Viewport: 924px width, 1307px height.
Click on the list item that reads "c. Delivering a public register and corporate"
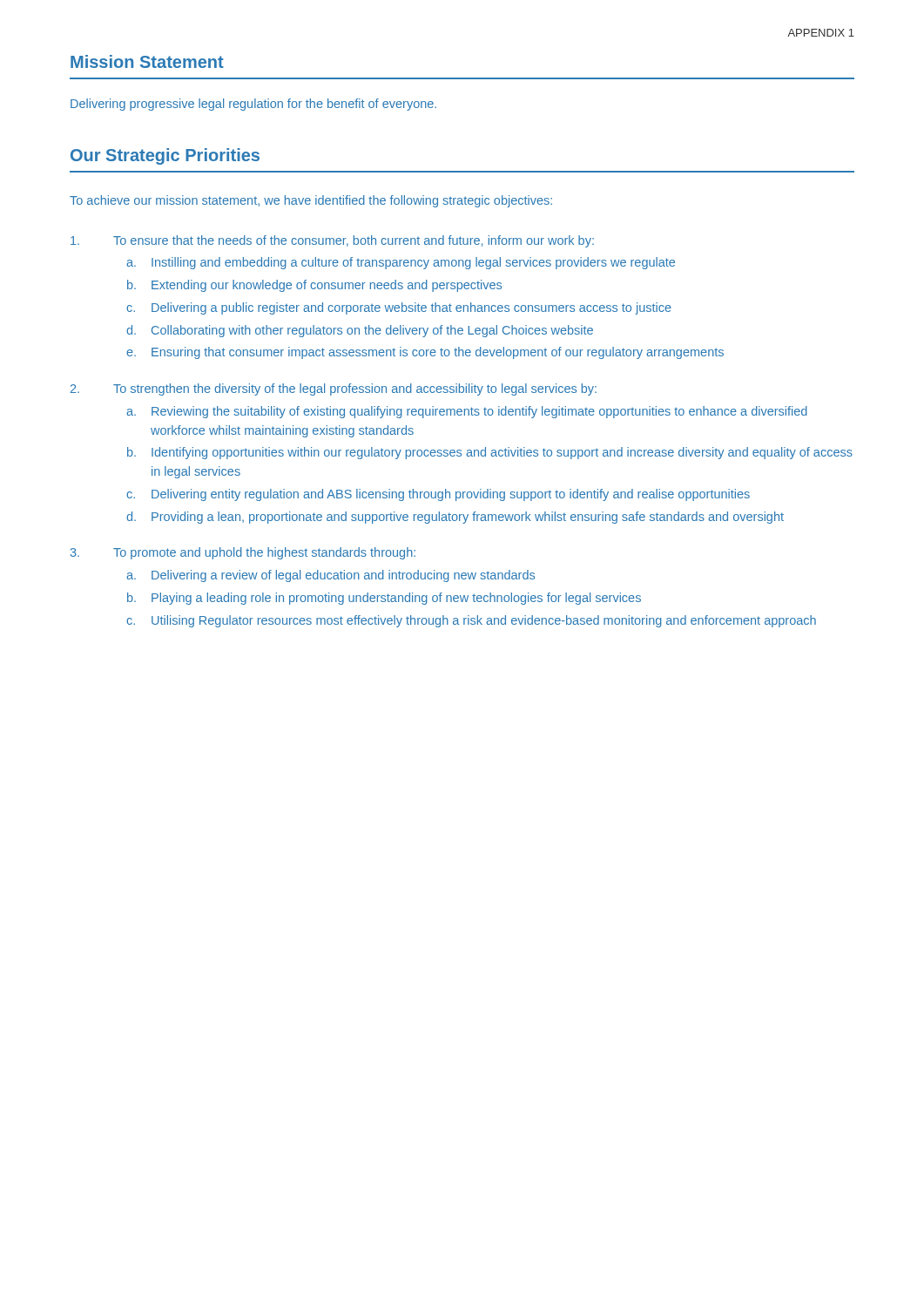[462, 308]
